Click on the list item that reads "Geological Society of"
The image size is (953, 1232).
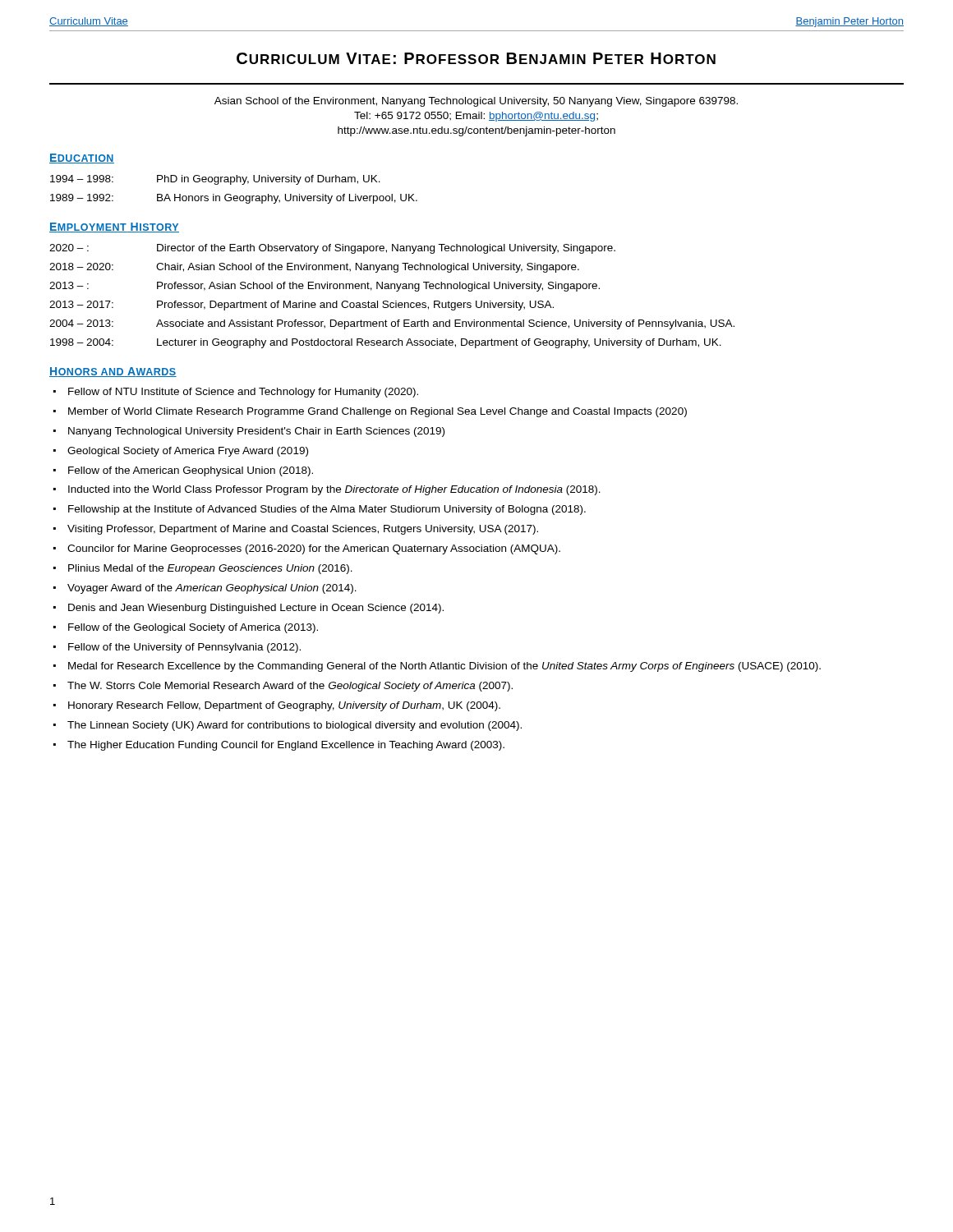(181, 452)
